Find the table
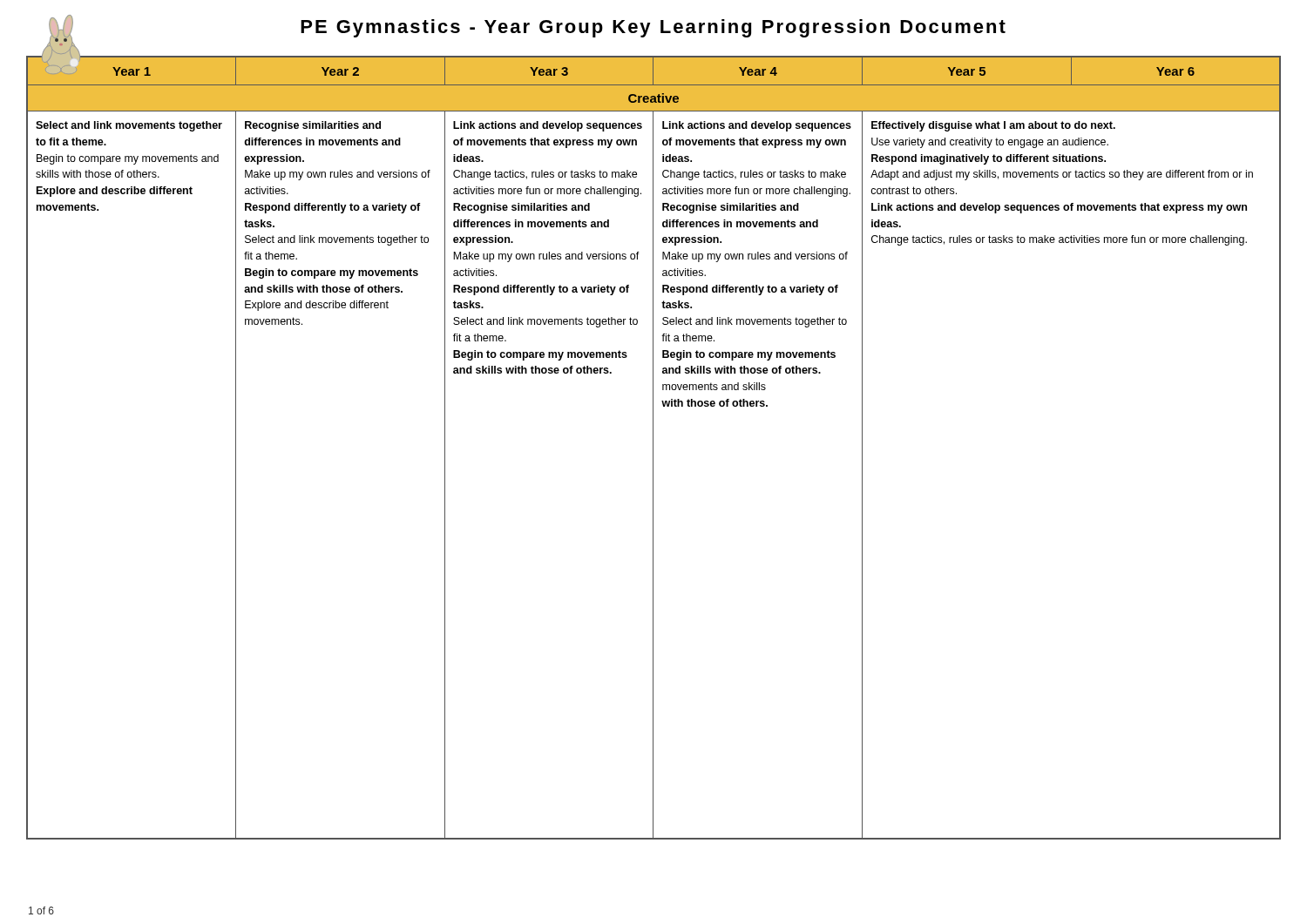 (654, 448)
